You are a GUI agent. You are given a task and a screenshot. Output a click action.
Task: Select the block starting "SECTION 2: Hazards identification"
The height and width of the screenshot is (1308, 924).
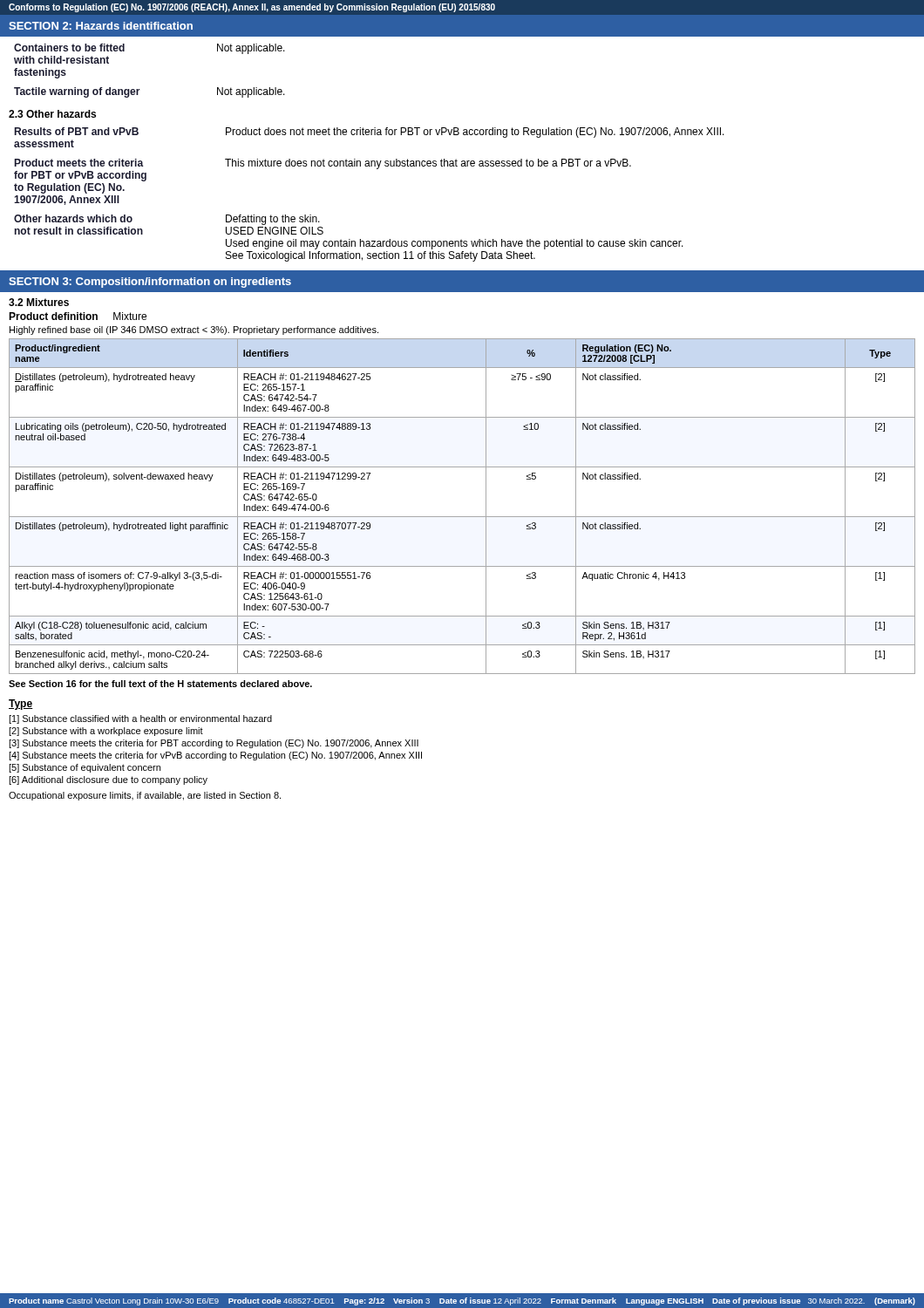[x=101, y=26]
